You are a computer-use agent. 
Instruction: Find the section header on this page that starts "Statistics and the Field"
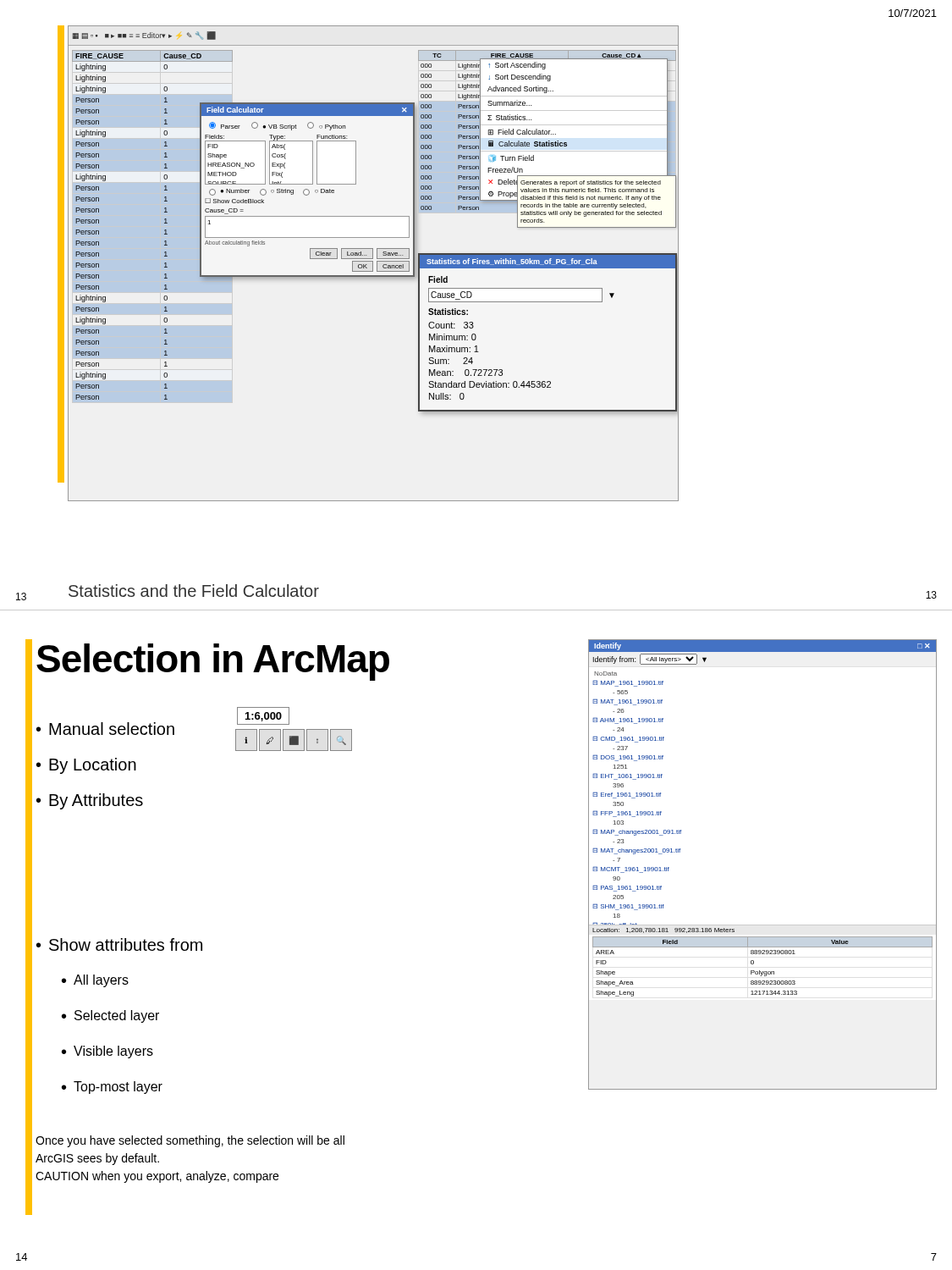click(193, 591)
